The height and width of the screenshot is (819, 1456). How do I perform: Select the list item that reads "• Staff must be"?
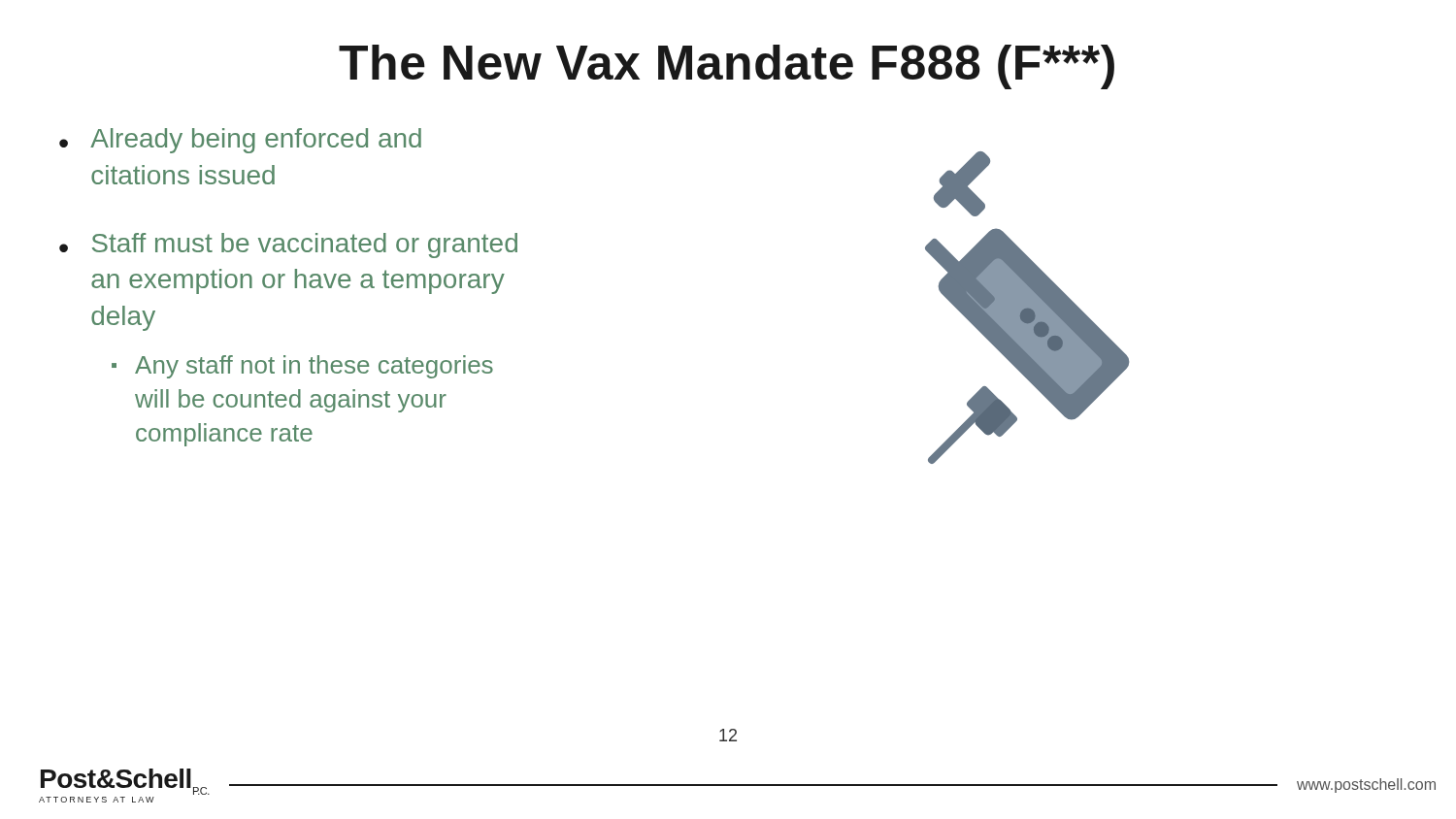coord(289,280)
